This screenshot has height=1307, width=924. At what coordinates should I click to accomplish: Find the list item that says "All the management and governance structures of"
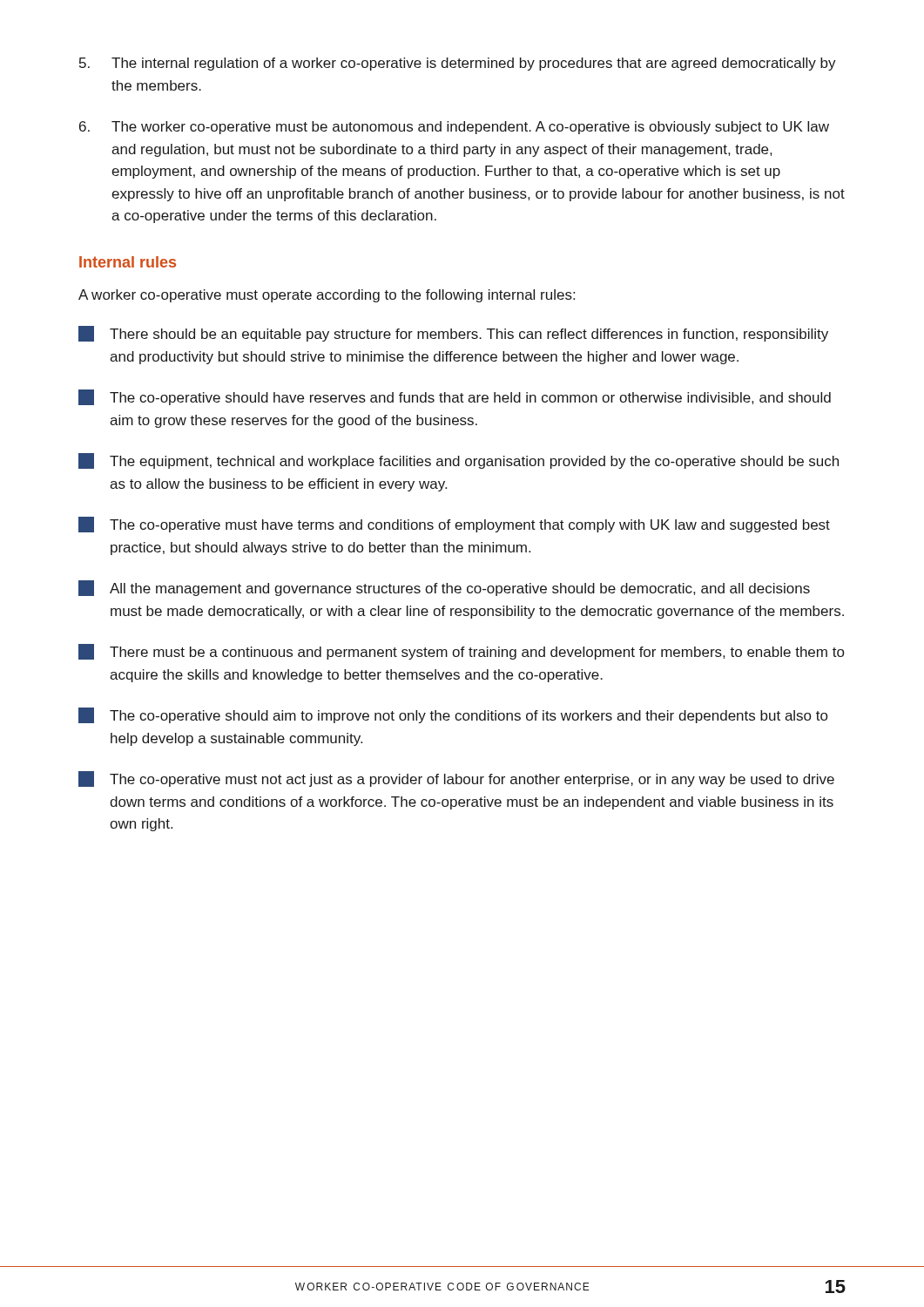pos(462,600)
